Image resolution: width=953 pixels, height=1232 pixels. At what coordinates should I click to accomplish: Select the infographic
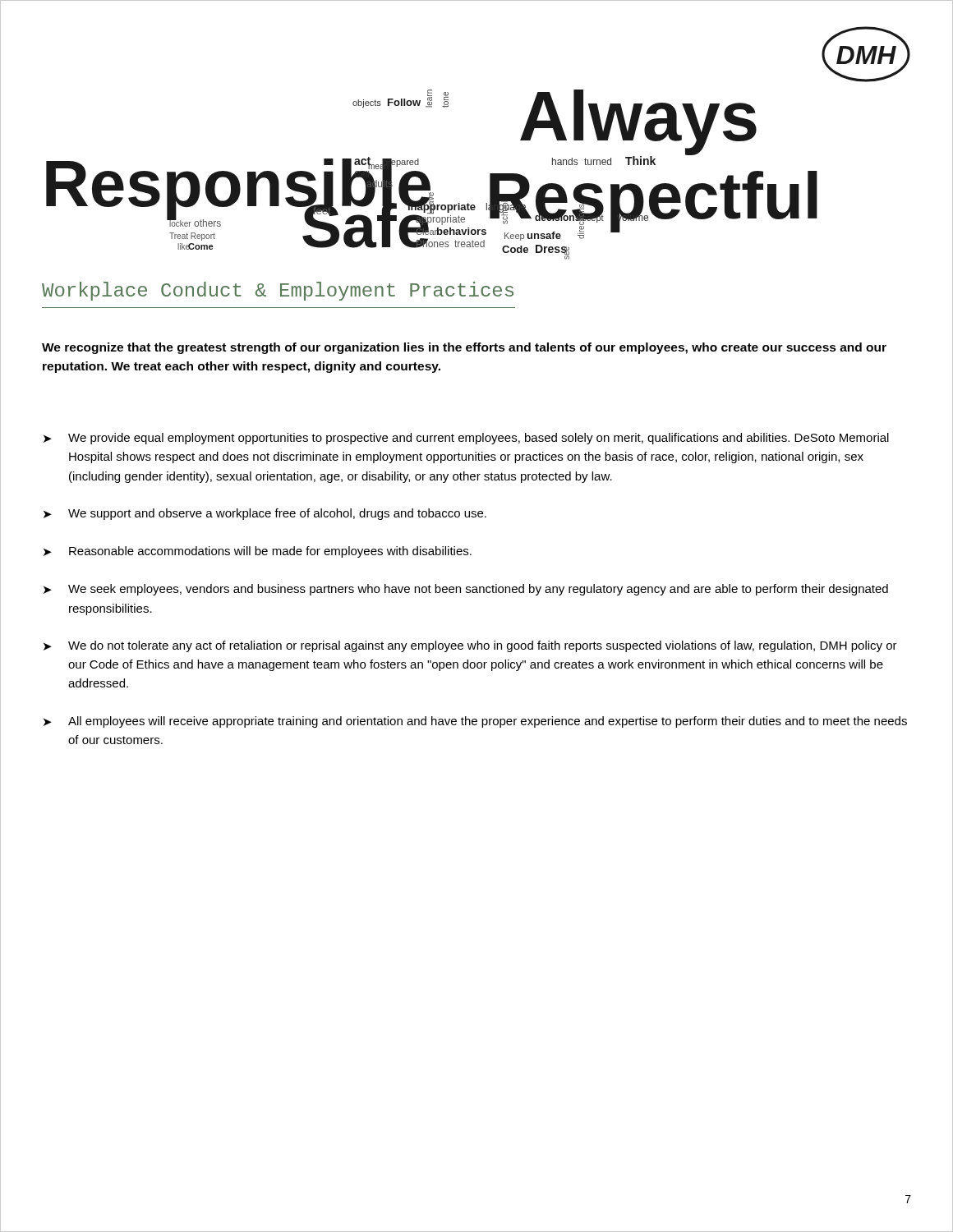(476, 175)
